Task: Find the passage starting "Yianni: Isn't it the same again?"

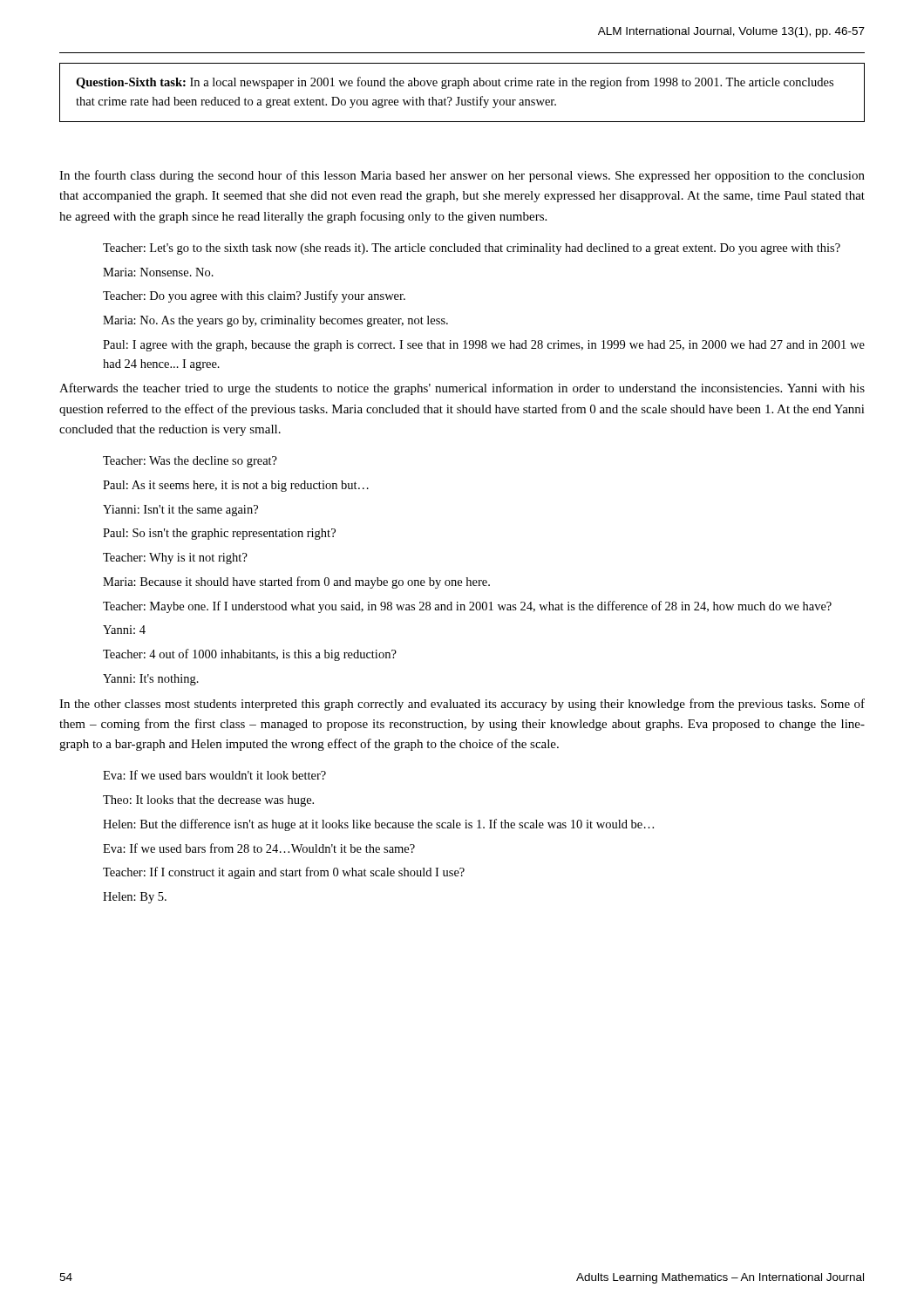Action: (x=181, y=509)
